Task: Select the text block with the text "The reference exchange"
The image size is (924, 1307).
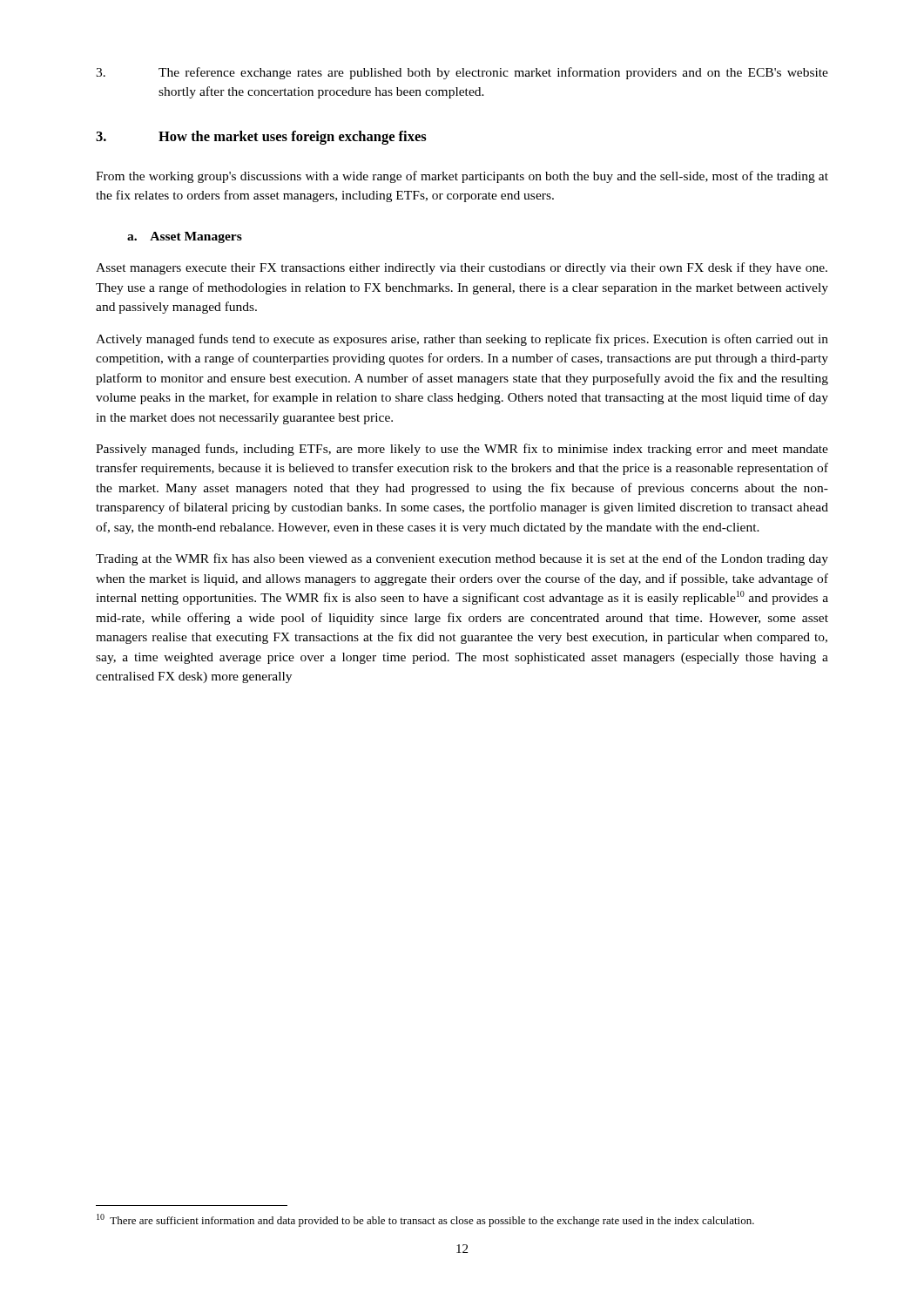Action: click(x=462, y=82)
